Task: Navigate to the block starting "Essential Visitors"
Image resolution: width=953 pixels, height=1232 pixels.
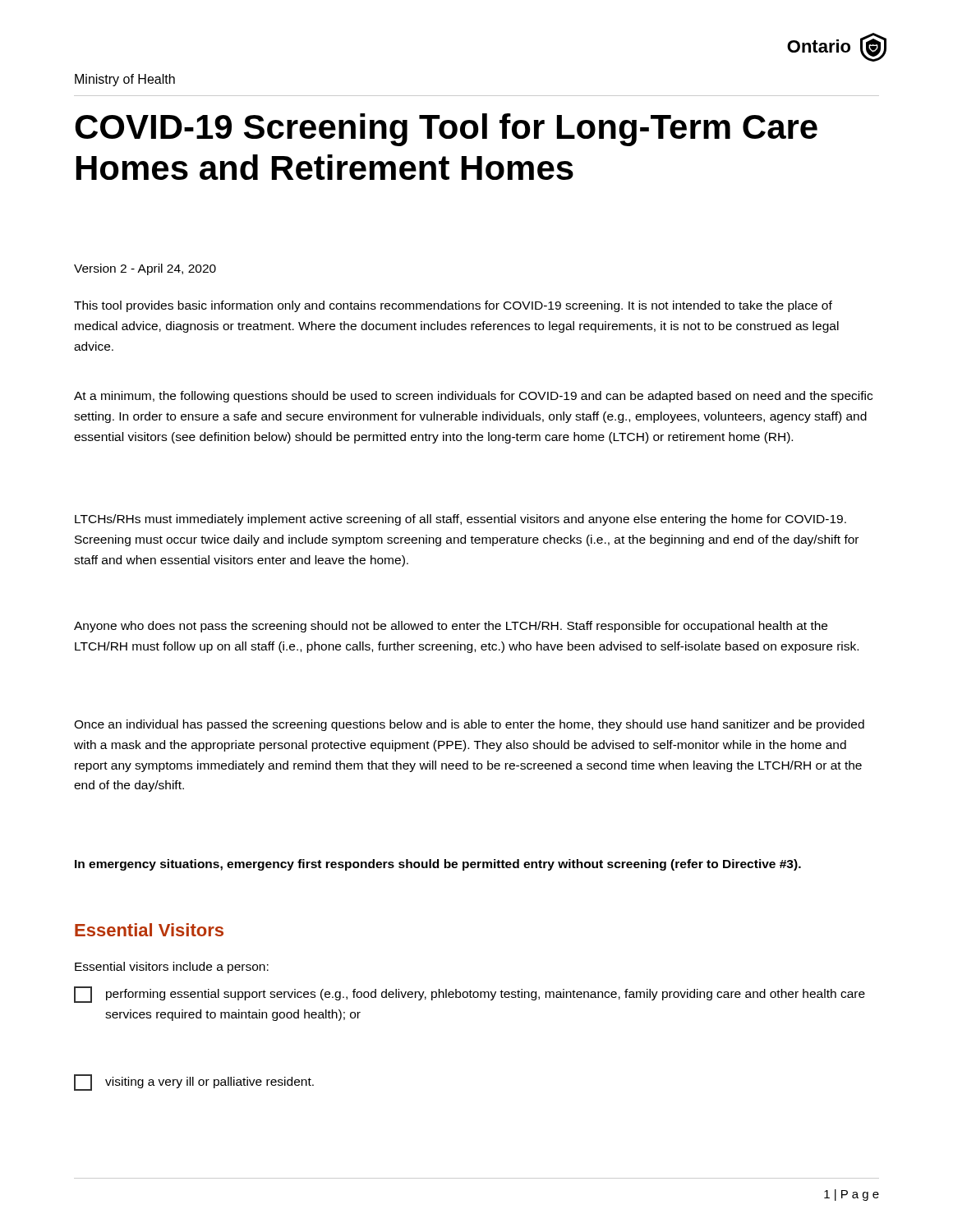Action: coord(149,930)
